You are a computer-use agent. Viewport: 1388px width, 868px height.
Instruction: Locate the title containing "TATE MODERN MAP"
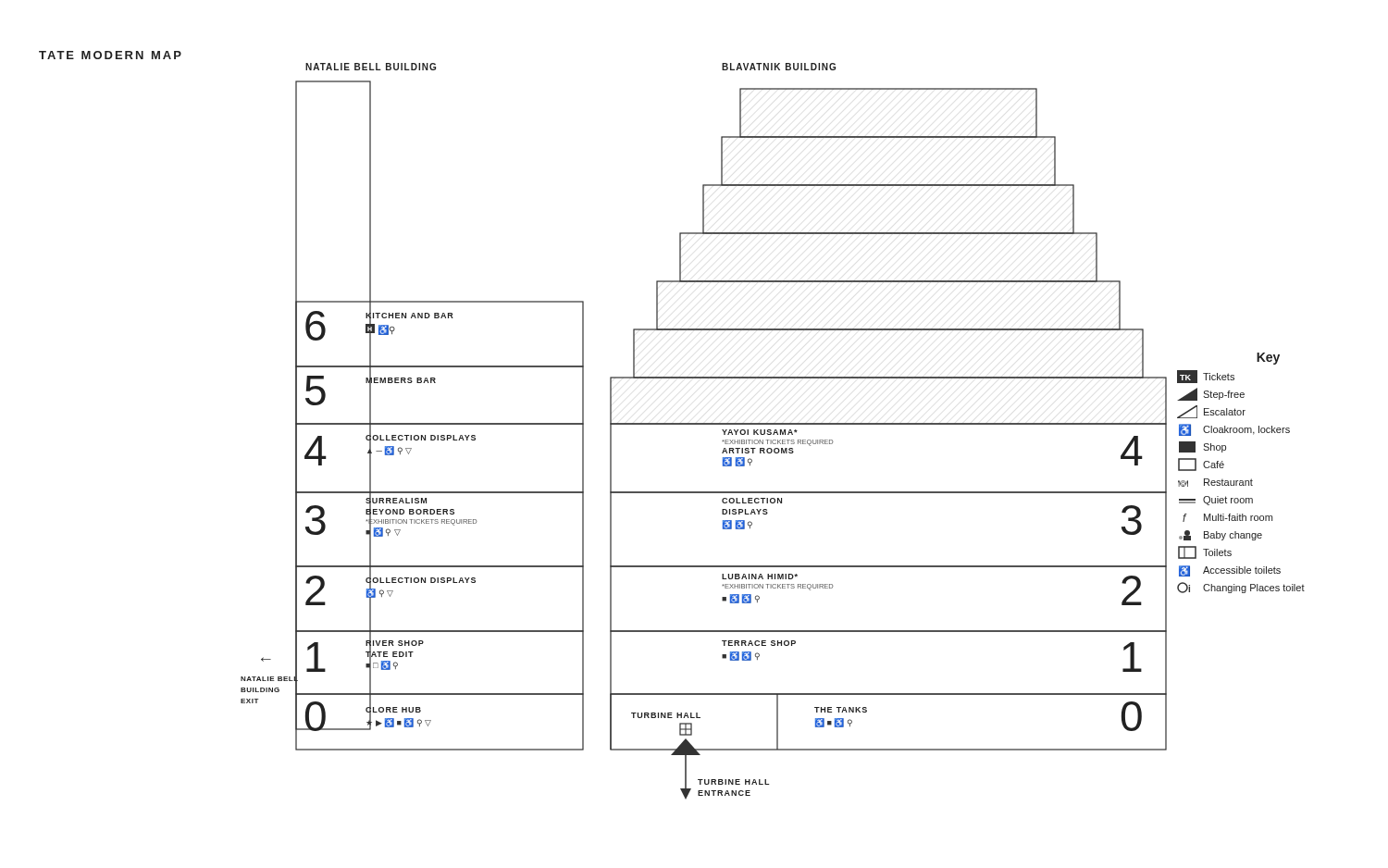(111, 55)
